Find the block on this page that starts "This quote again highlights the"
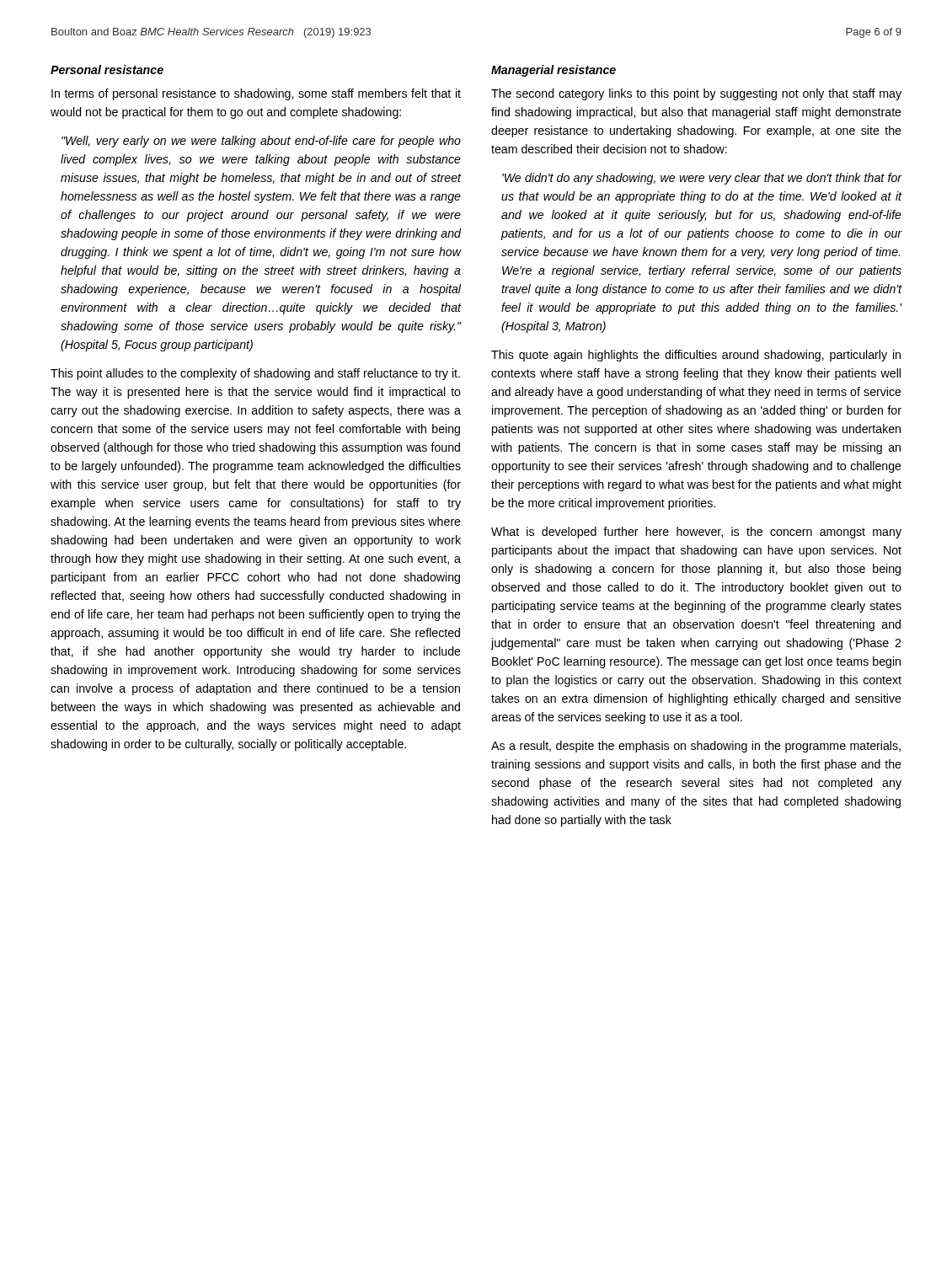The width and height of the screenshot is (952, 1264). pos(696,429)
